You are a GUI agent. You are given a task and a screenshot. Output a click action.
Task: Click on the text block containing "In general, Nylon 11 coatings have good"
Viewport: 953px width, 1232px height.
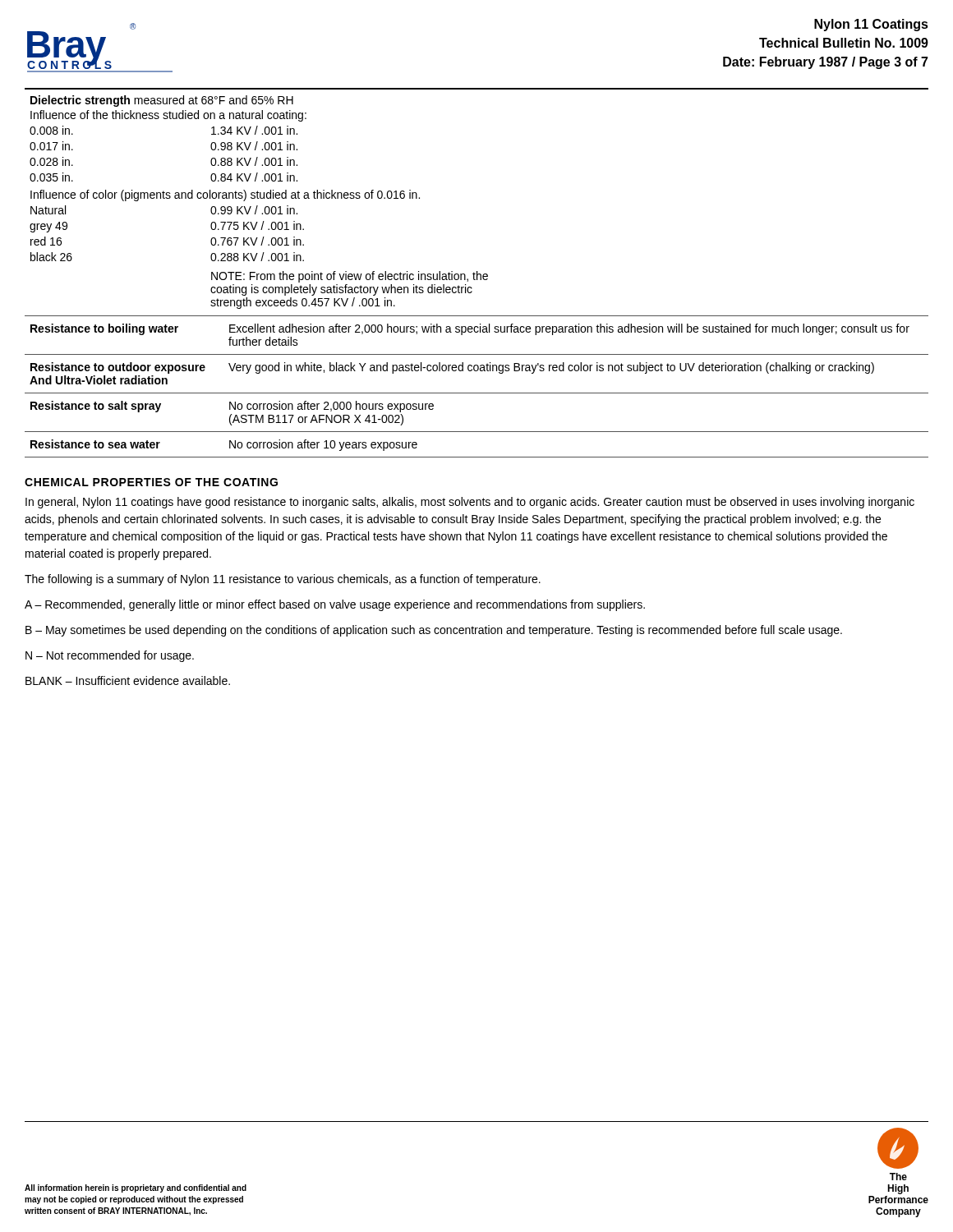[x=470, y=528]
